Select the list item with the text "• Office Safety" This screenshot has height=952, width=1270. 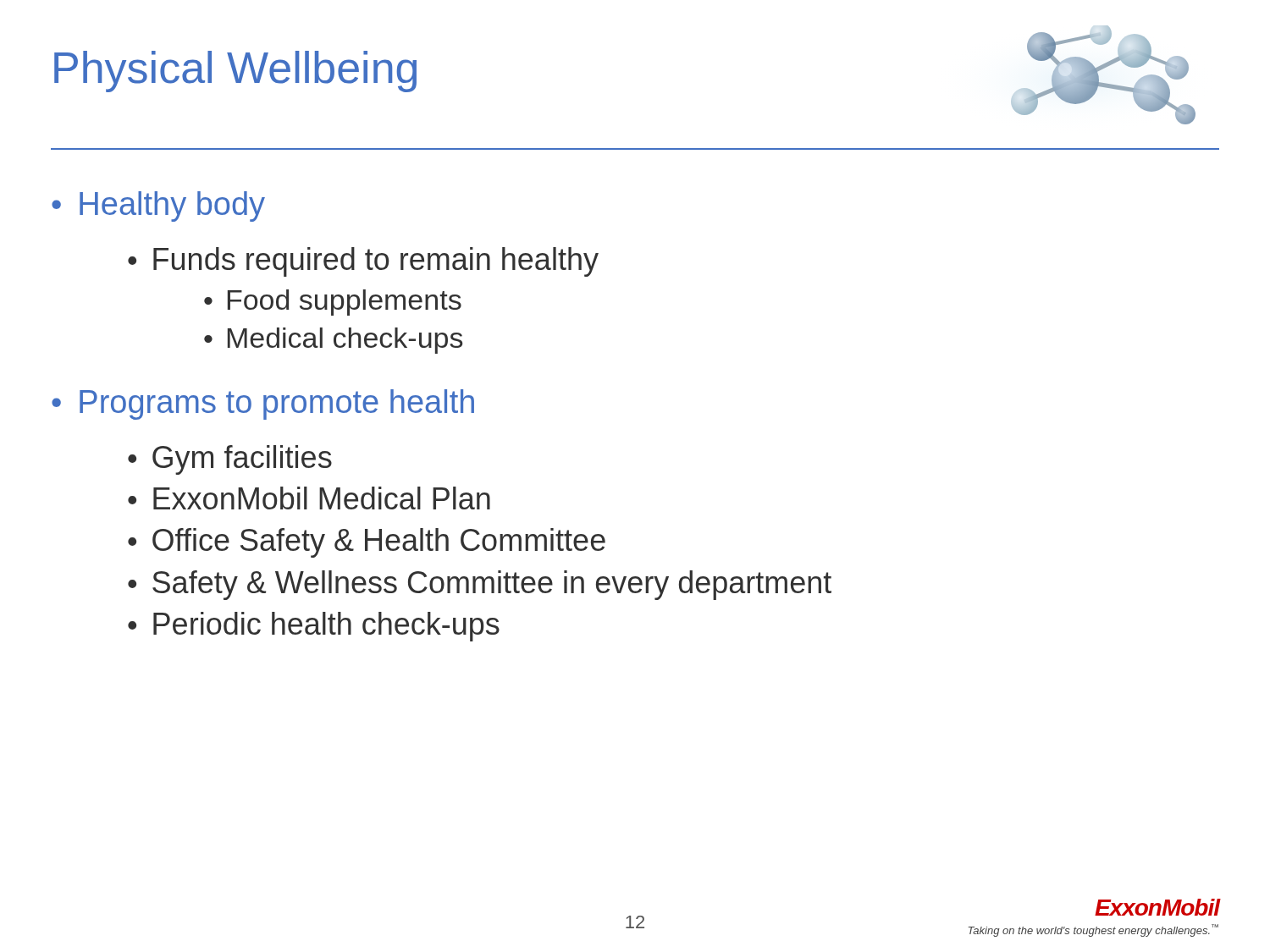click(367, 541)
